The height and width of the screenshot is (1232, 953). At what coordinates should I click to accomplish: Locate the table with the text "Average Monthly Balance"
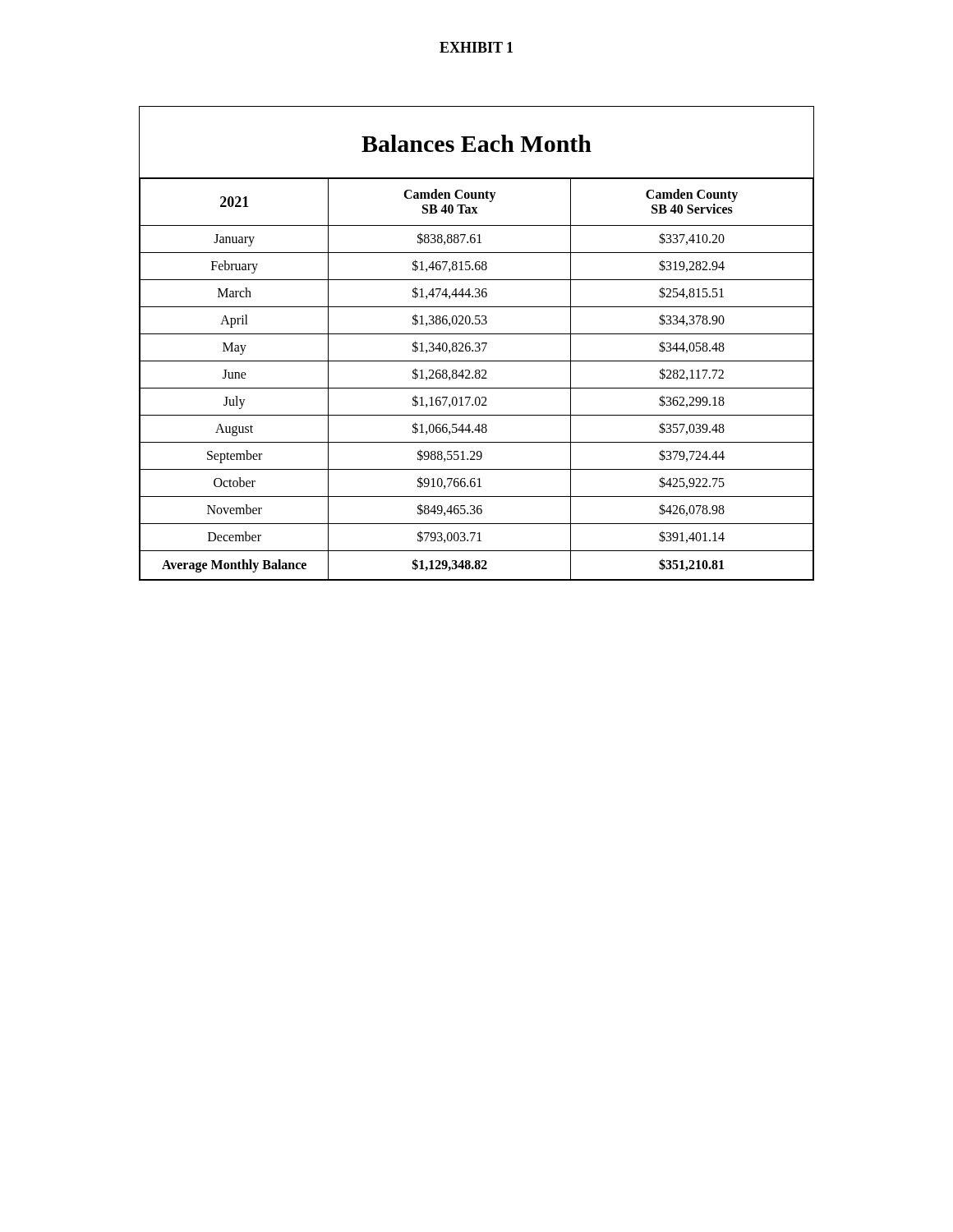point(476,343)
